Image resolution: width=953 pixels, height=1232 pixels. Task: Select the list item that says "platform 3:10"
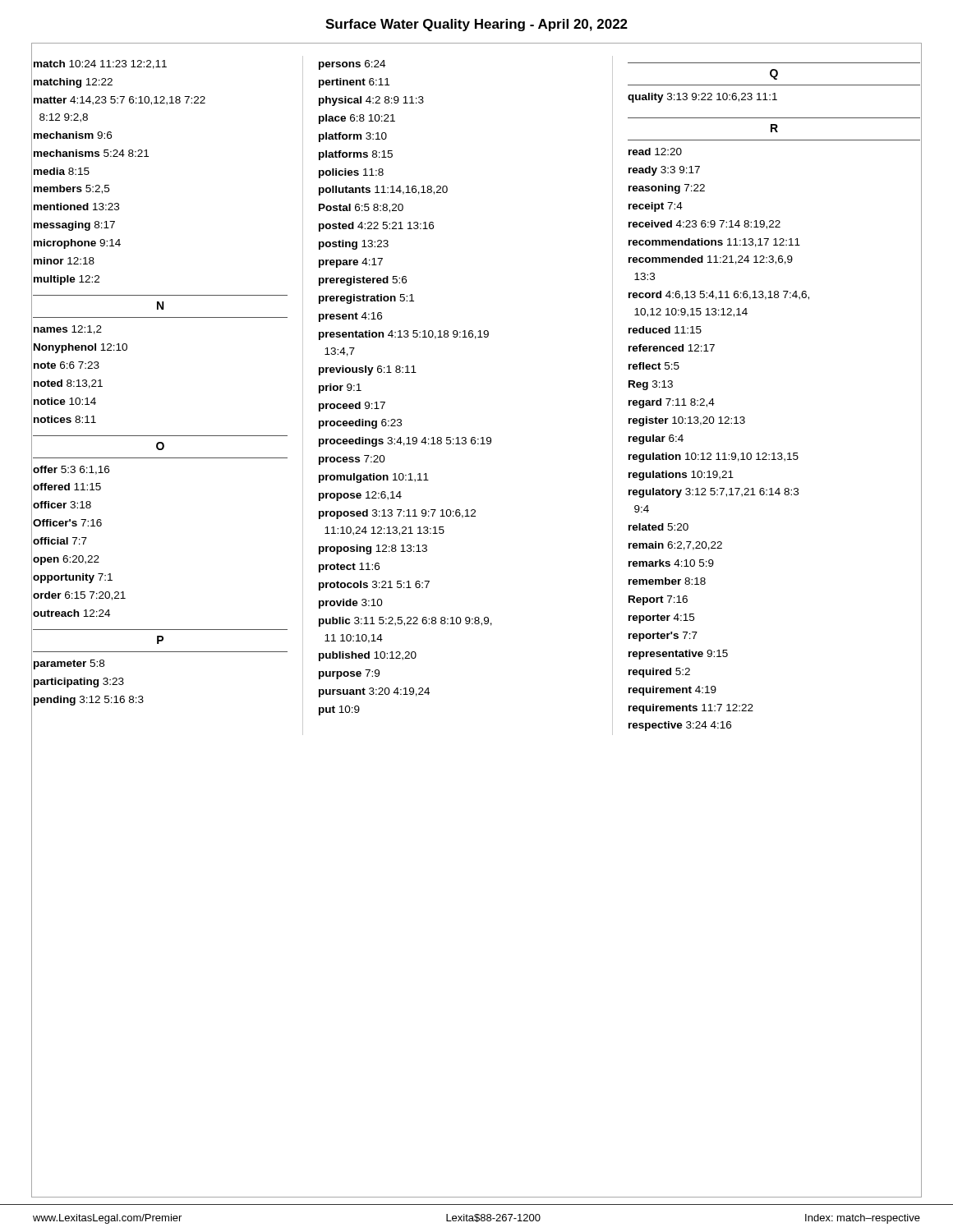tap(352, 136)
